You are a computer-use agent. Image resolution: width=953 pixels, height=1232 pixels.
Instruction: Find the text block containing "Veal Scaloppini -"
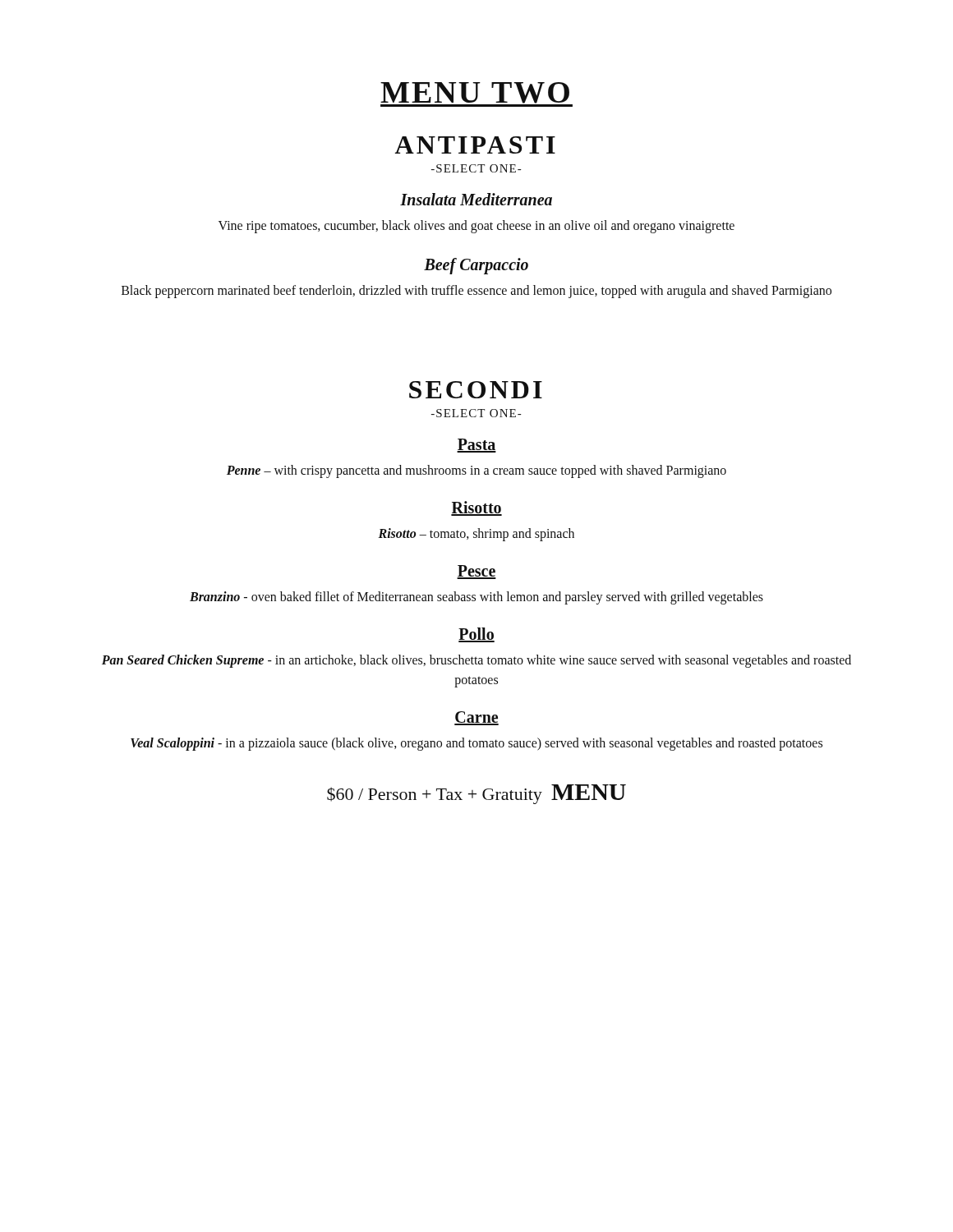point(476,743)
